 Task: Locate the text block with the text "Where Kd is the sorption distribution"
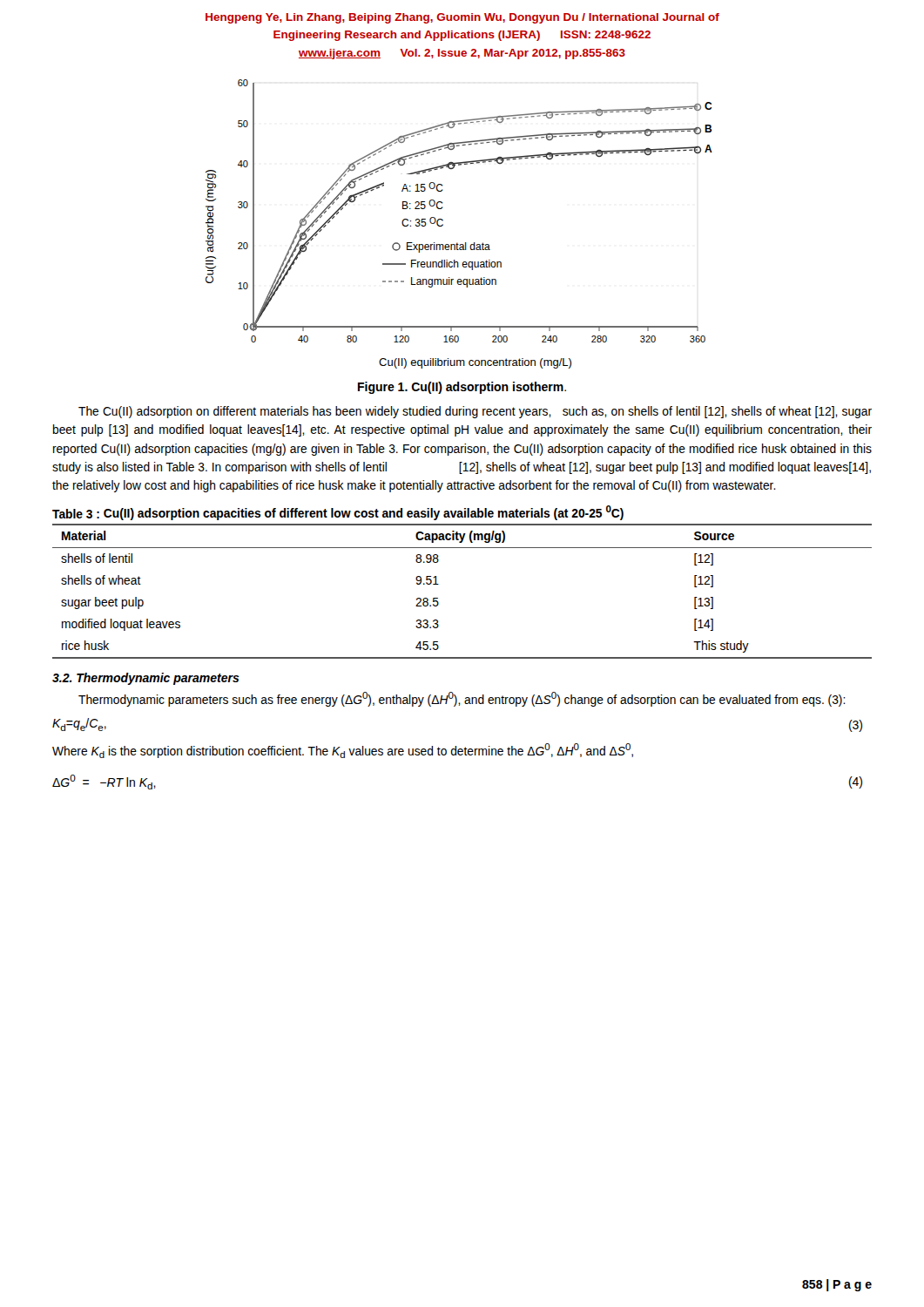click(343, 751)
